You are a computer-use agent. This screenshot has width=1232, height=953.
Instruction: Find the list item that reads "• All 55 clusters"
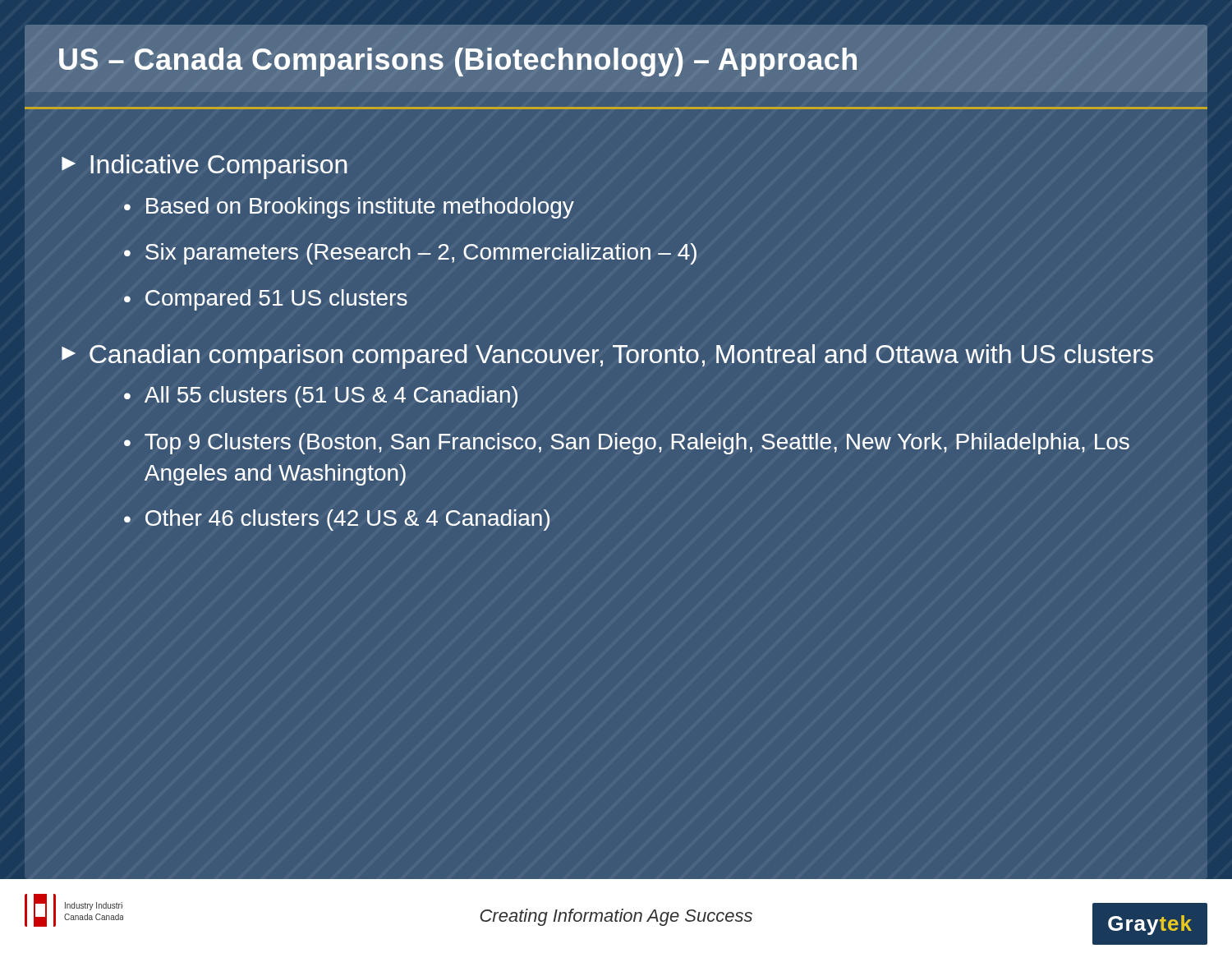[321, 396]
